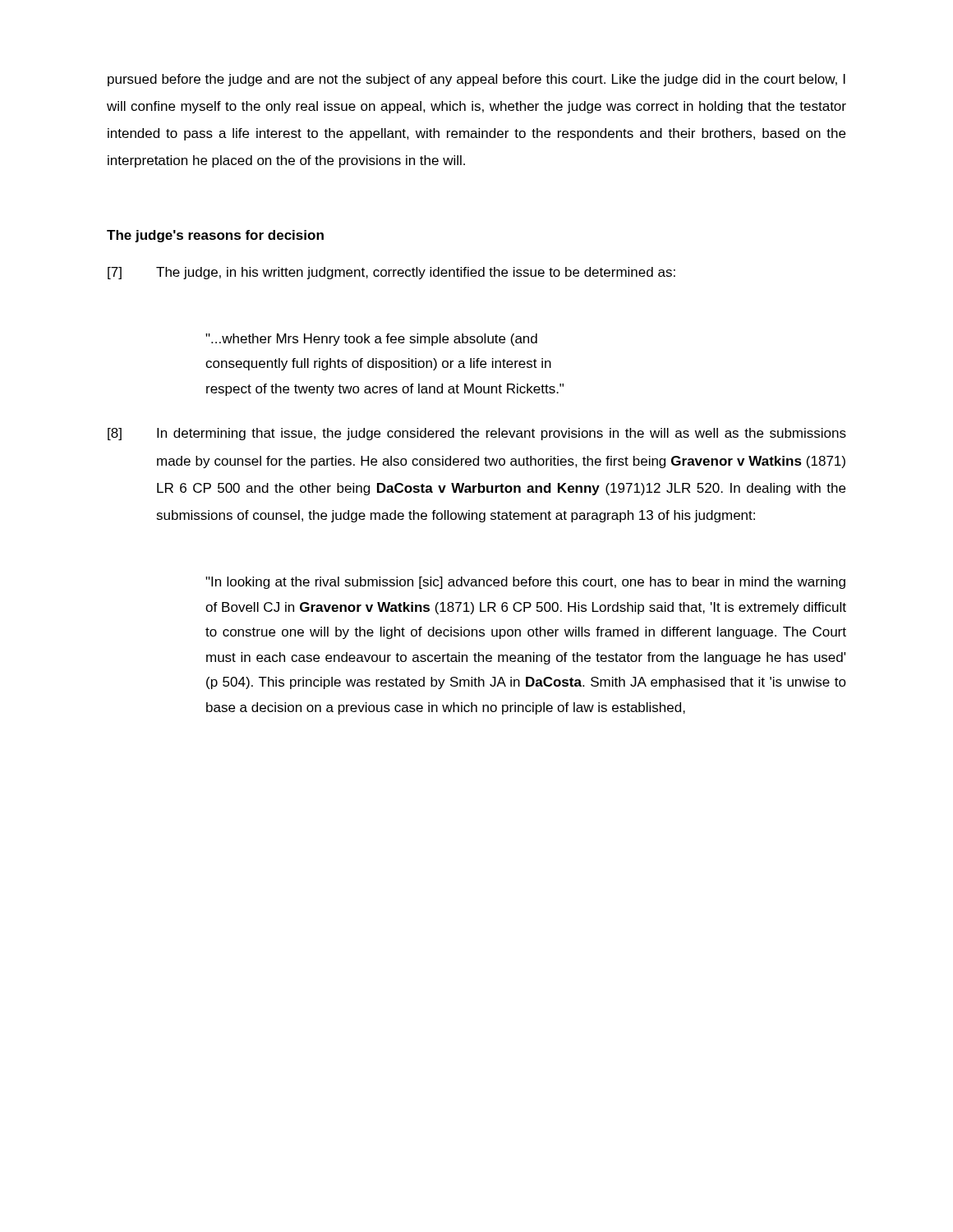Click on the text block containing ""In looking at the"
This screenshot has height=1232, width=953.
(x=526, y=645)
